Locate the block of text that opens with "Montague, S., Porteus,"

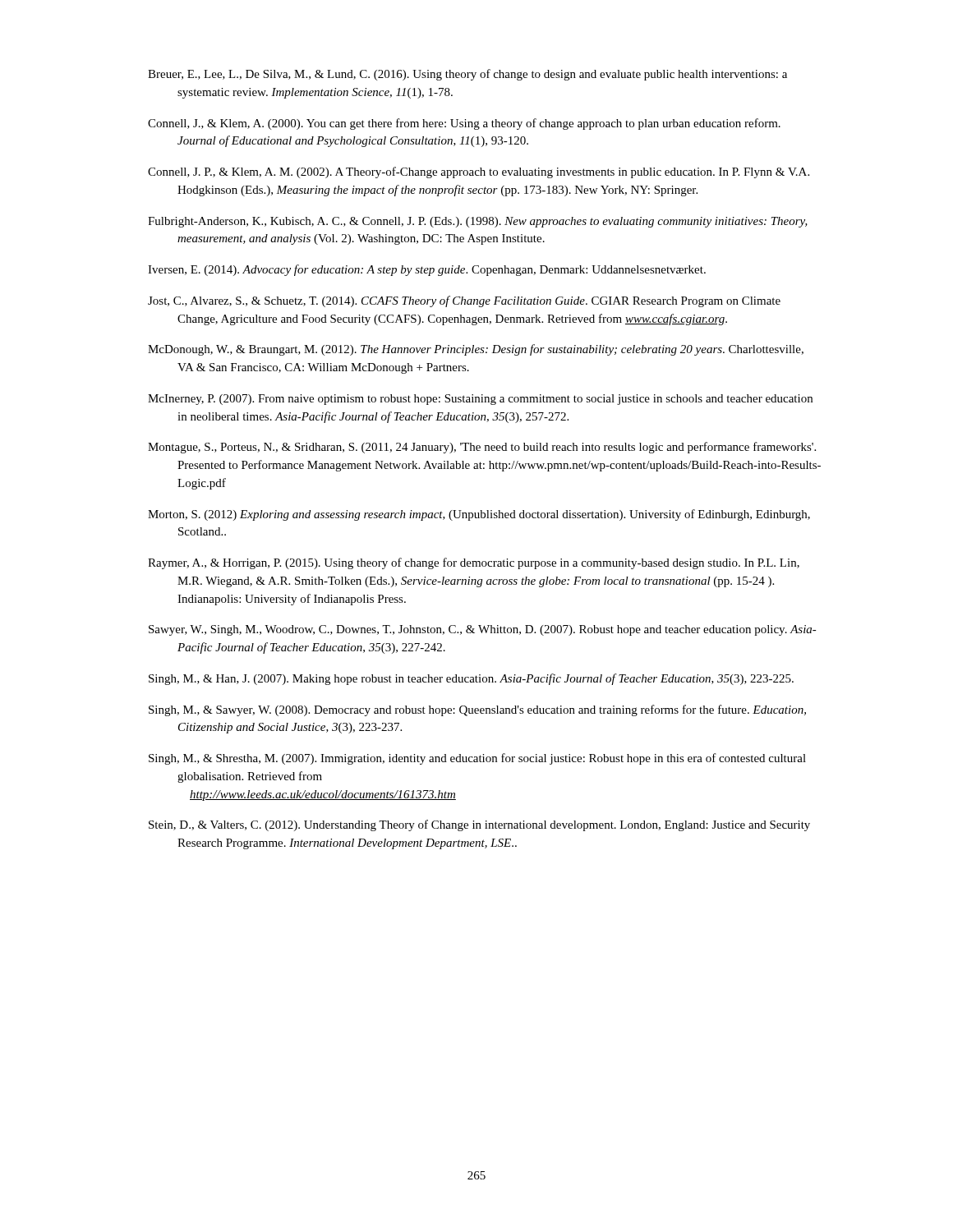pos(485,465)
